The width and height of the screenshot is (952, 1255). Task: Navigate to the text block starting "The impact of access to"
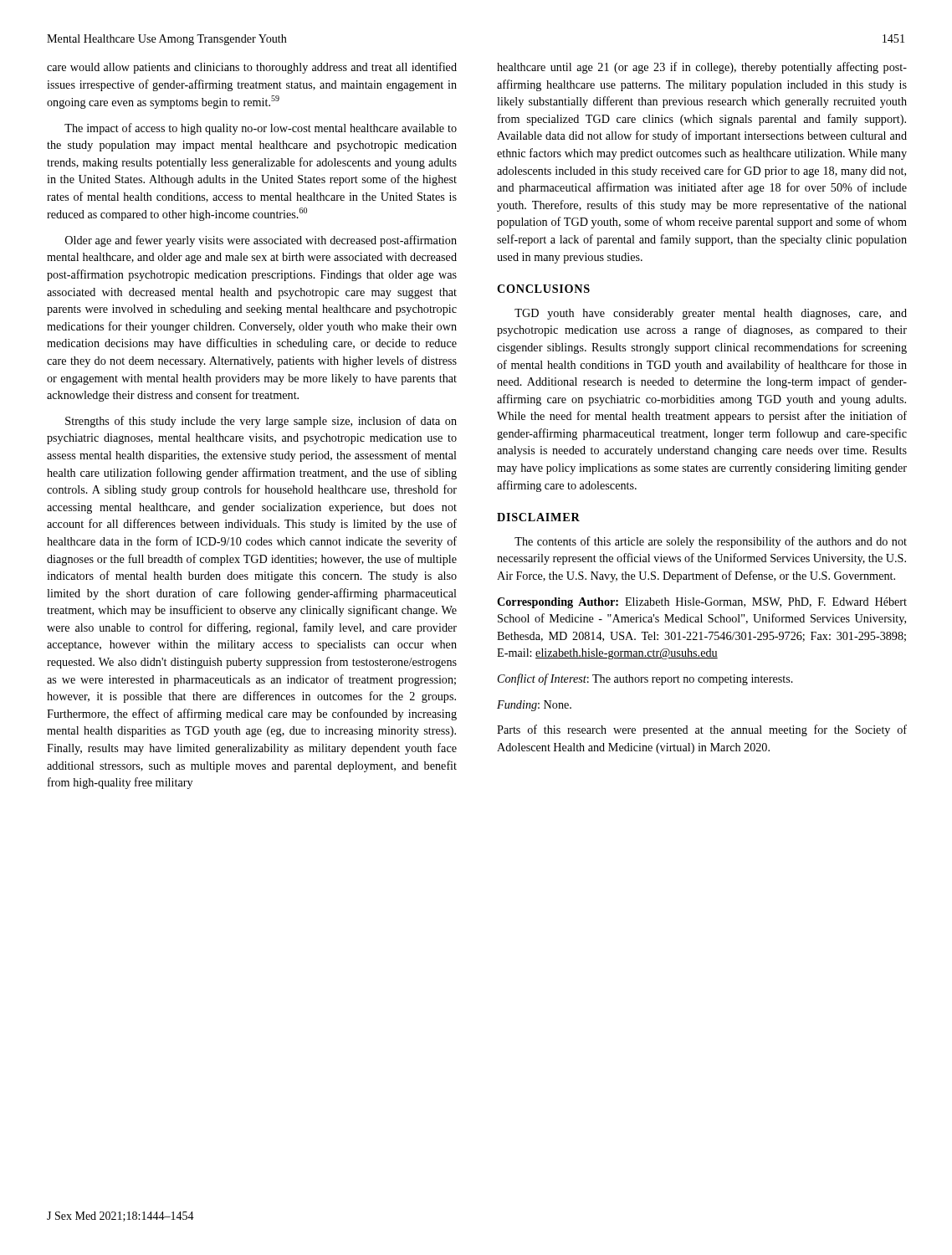coord(252,171)
